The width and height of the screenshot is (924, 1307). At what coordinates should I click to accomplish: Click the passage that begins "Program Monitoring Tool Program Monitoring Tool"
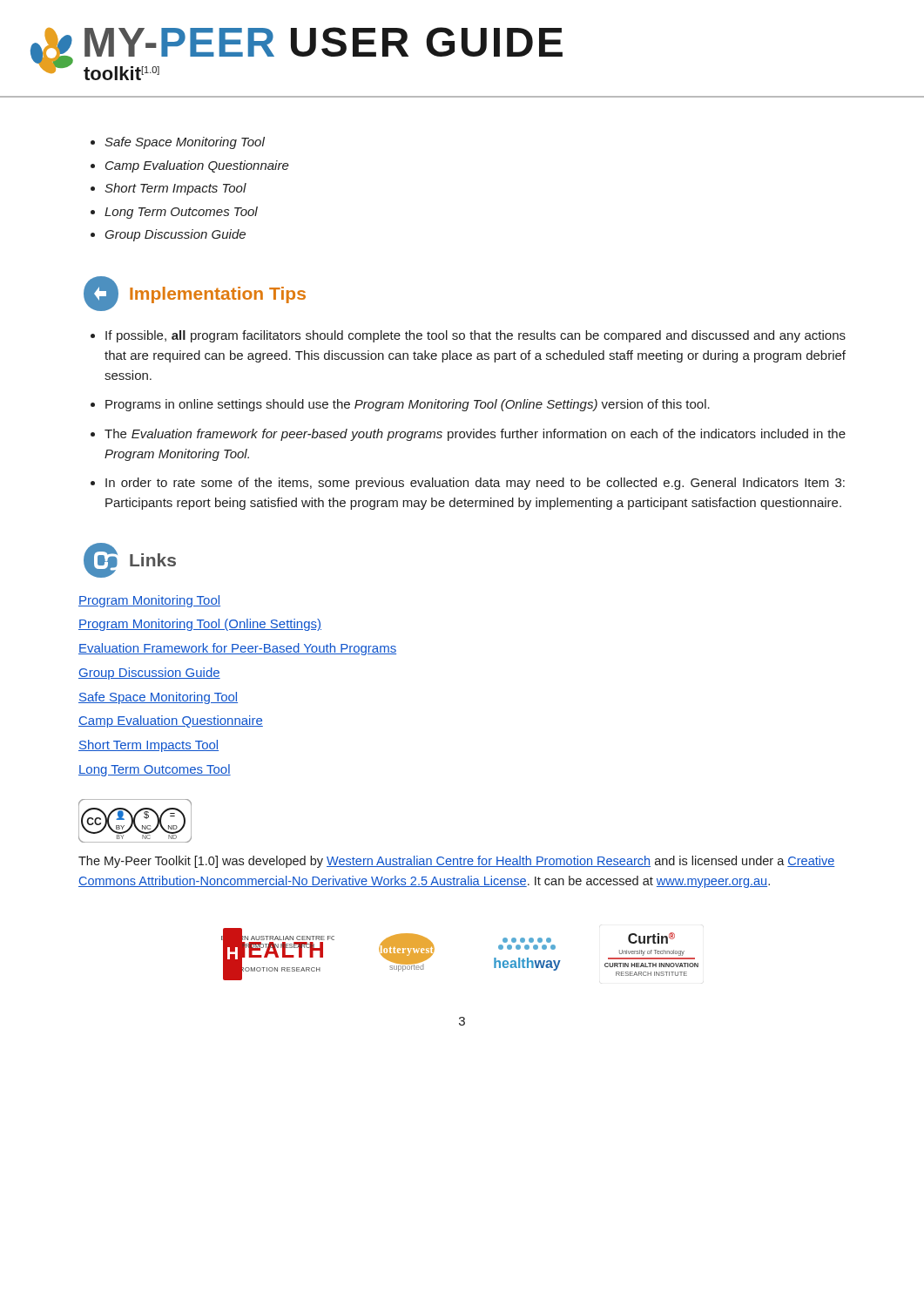tap(149, 601)
